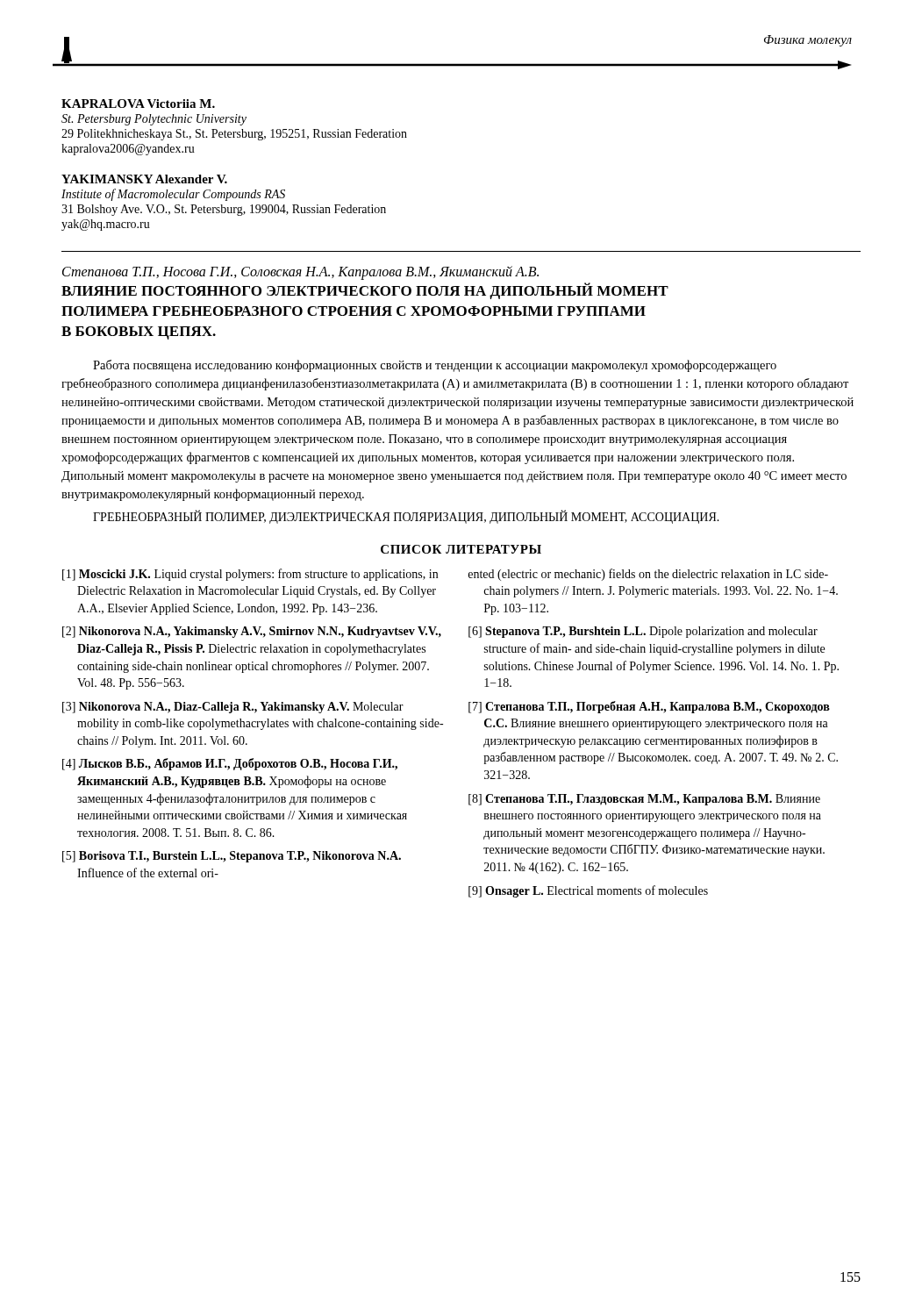Viewport: 922px width, 1316px height.
Task: Point to the element starting "[3] Nikonorova N.A., Diaz-Calleja R., Yakimansky A.V."
Action: click(x=252, y=724)
